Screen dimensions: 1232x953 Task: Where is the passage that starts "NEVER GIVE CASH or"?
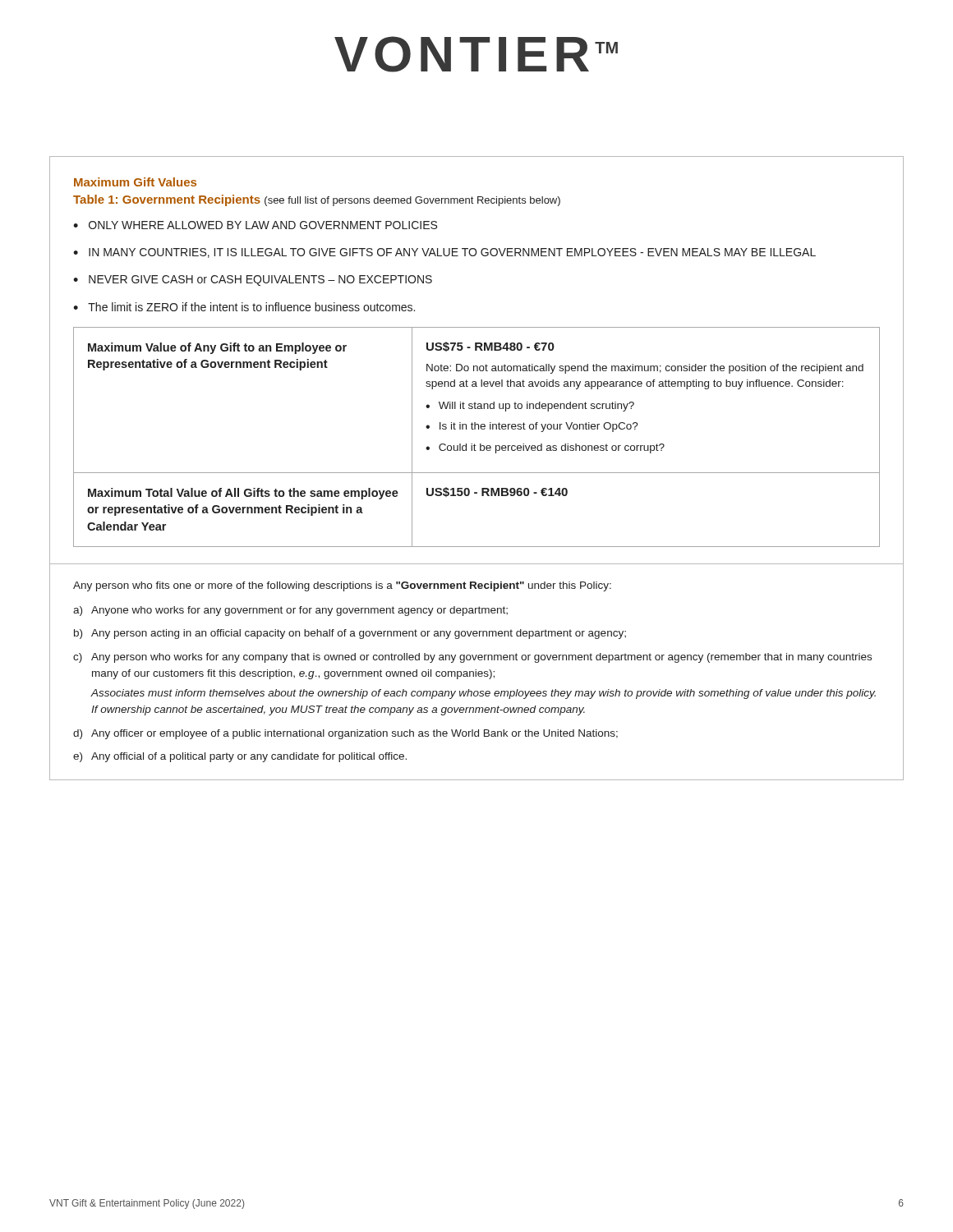(x=260, y=280)
